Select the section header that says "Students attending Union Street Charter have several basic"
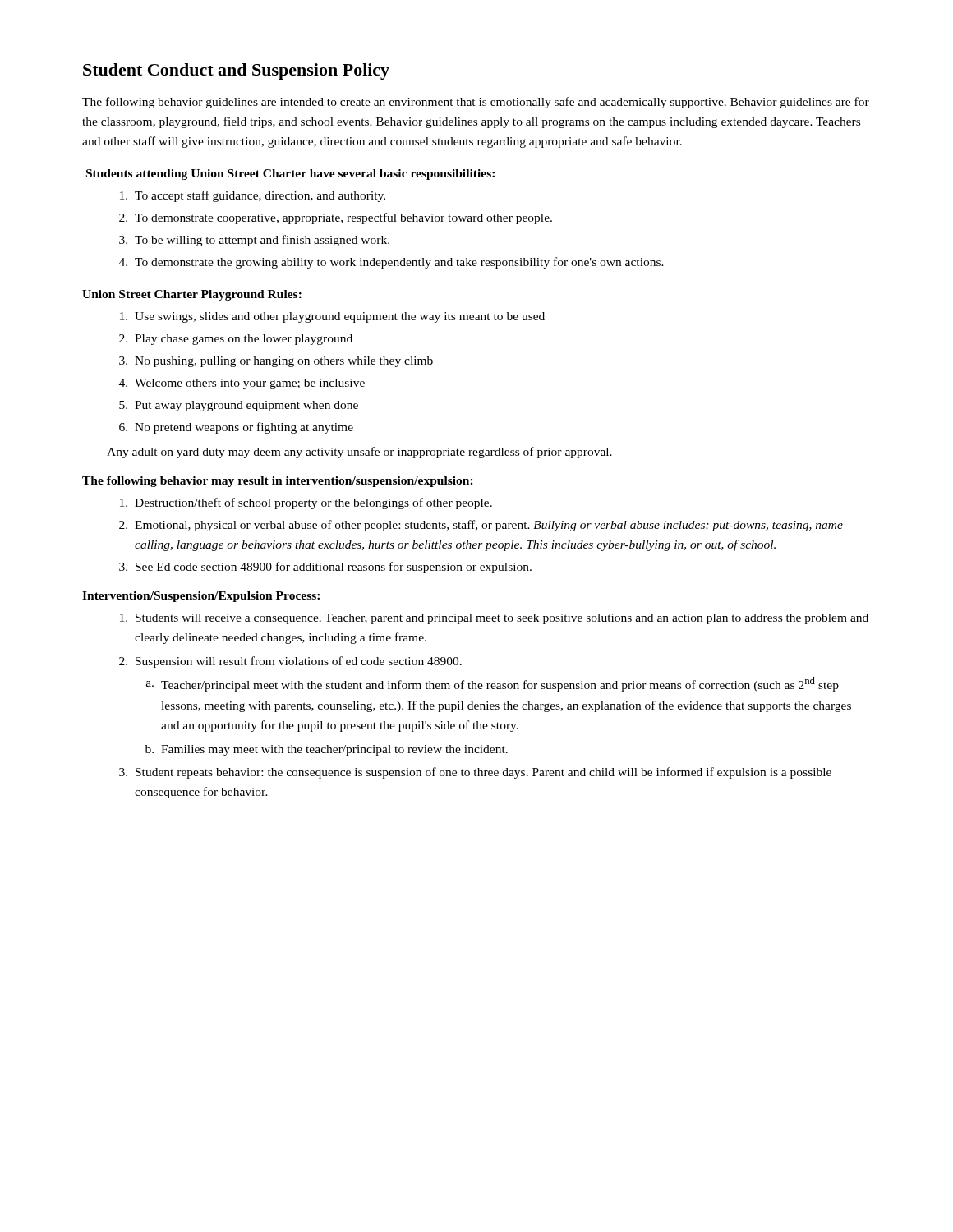 [289, 173]
